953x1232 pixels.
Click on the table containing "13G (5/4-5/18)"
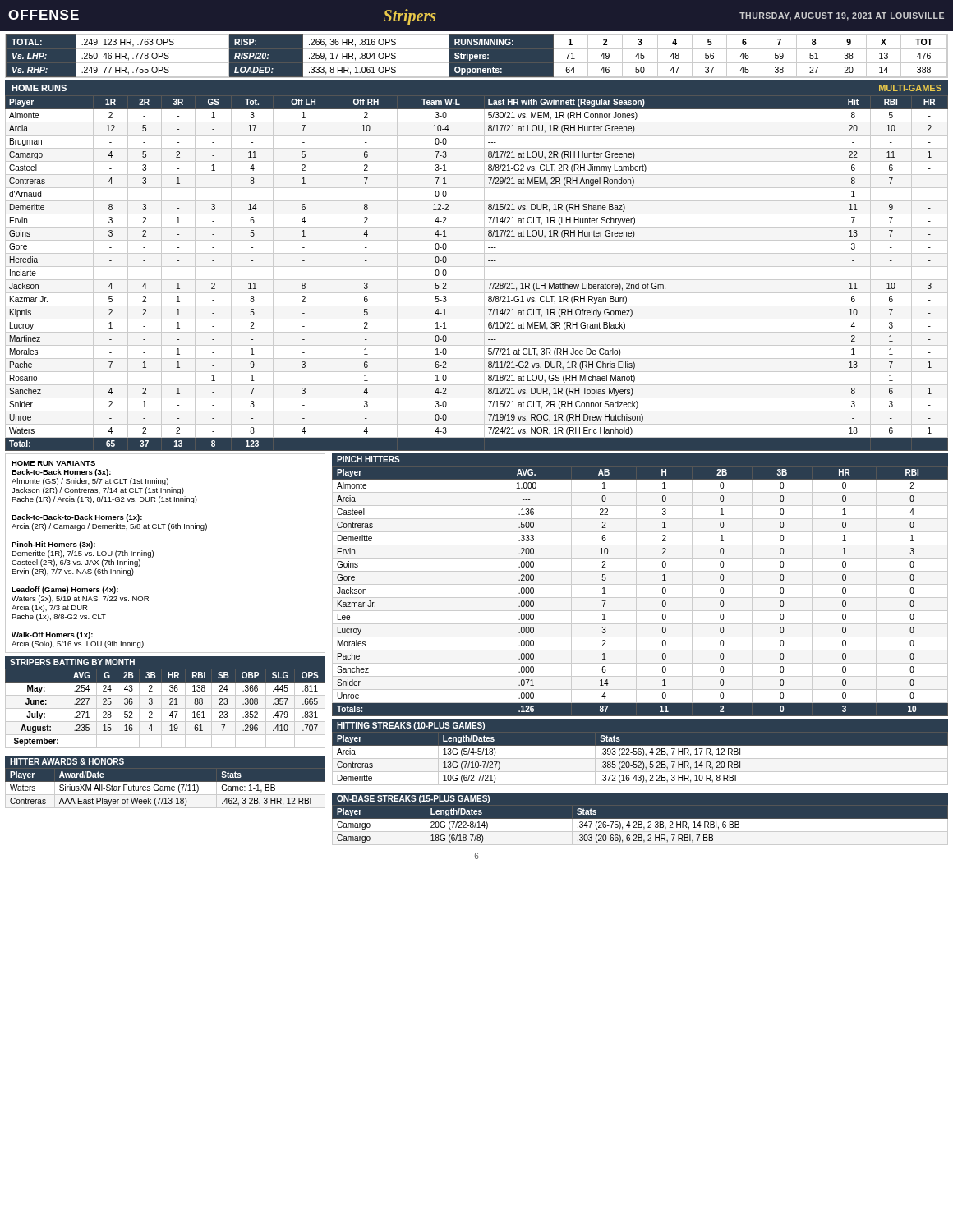640,758
